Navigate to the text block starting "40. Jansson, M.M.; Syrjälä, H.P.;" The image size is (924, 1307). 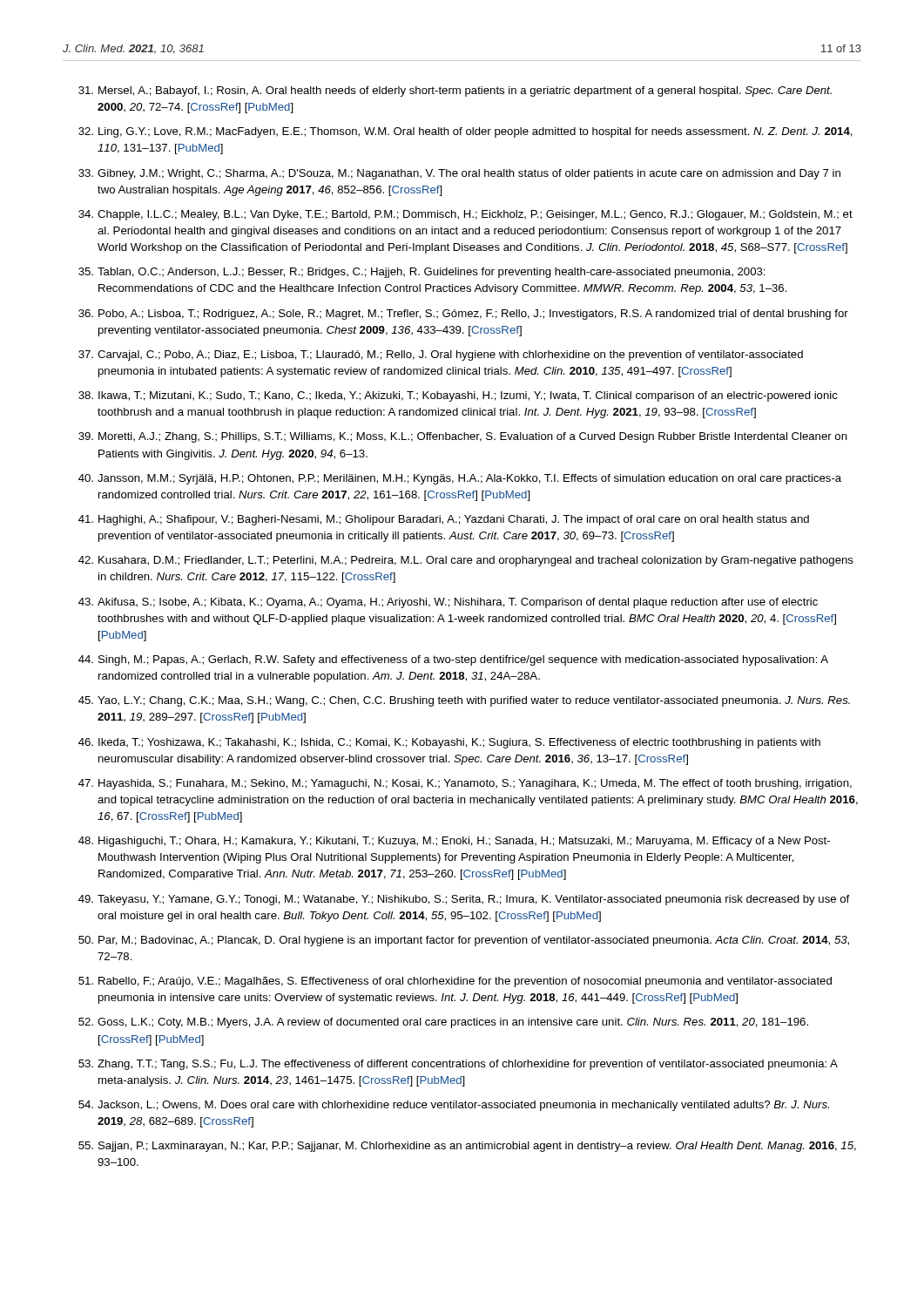click(462, 486)
